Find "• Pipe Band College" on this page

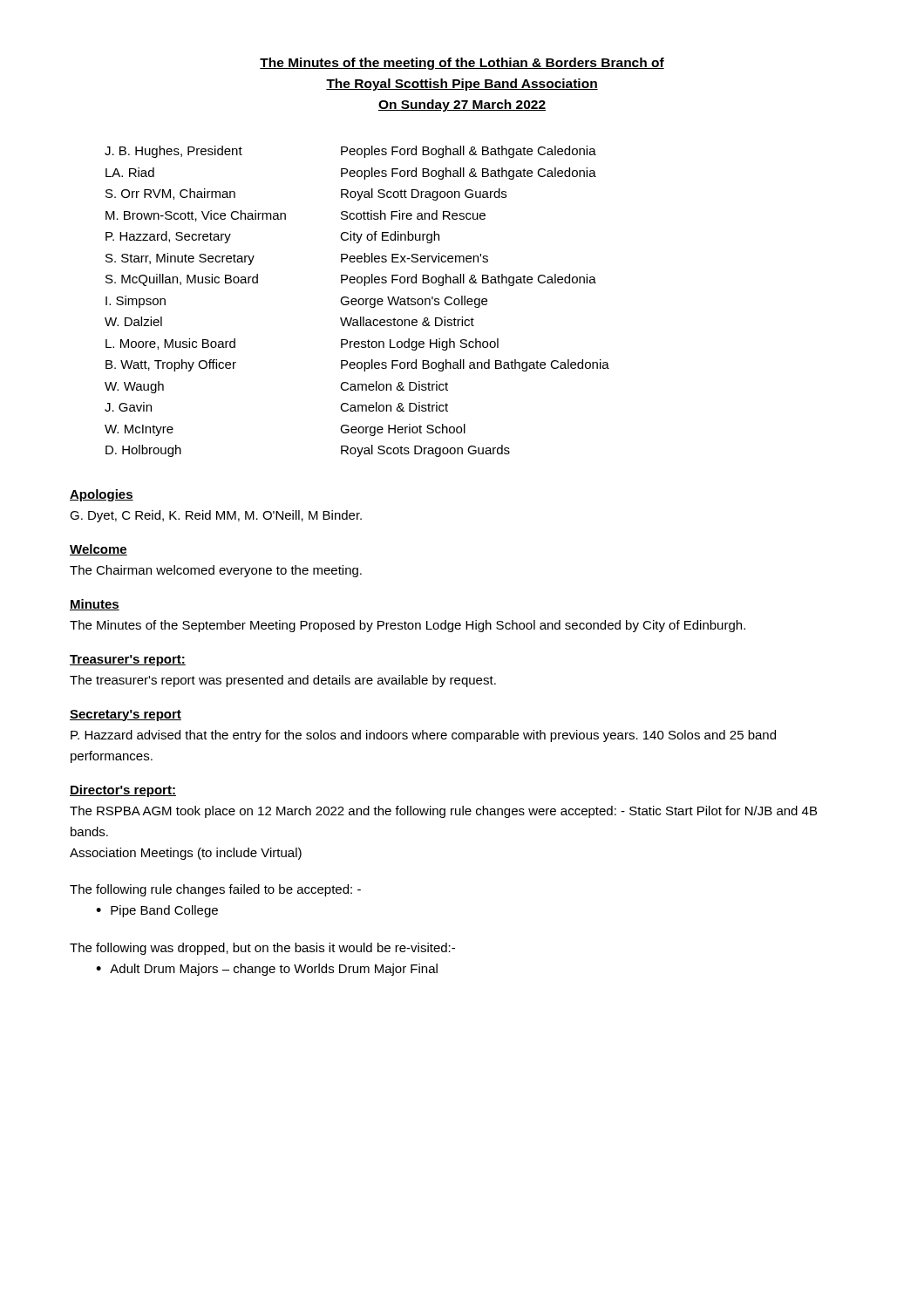coord(157,911)
